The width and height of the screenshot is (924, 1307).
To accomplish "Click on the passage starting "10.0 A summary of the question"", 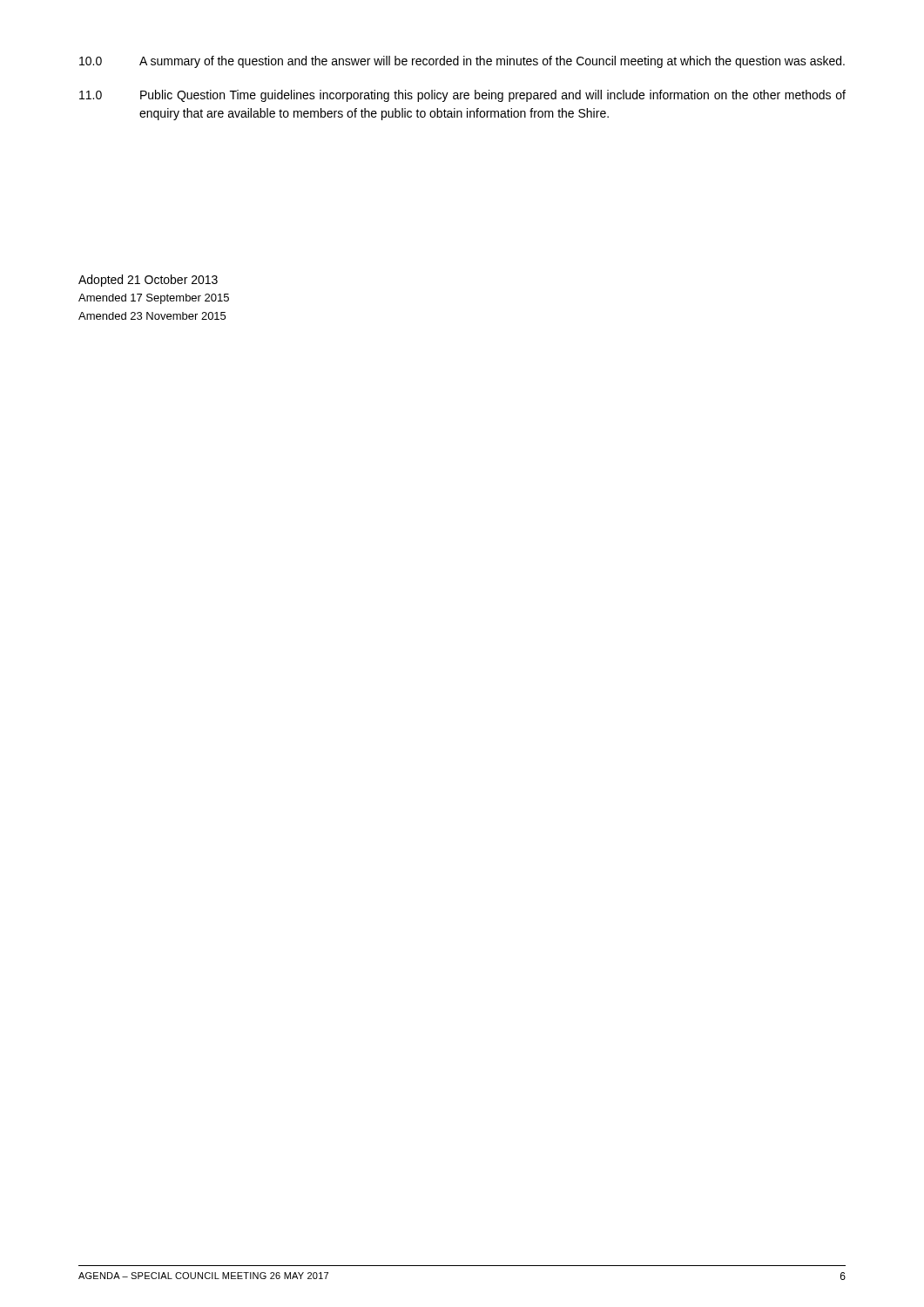I will point(462,61).
